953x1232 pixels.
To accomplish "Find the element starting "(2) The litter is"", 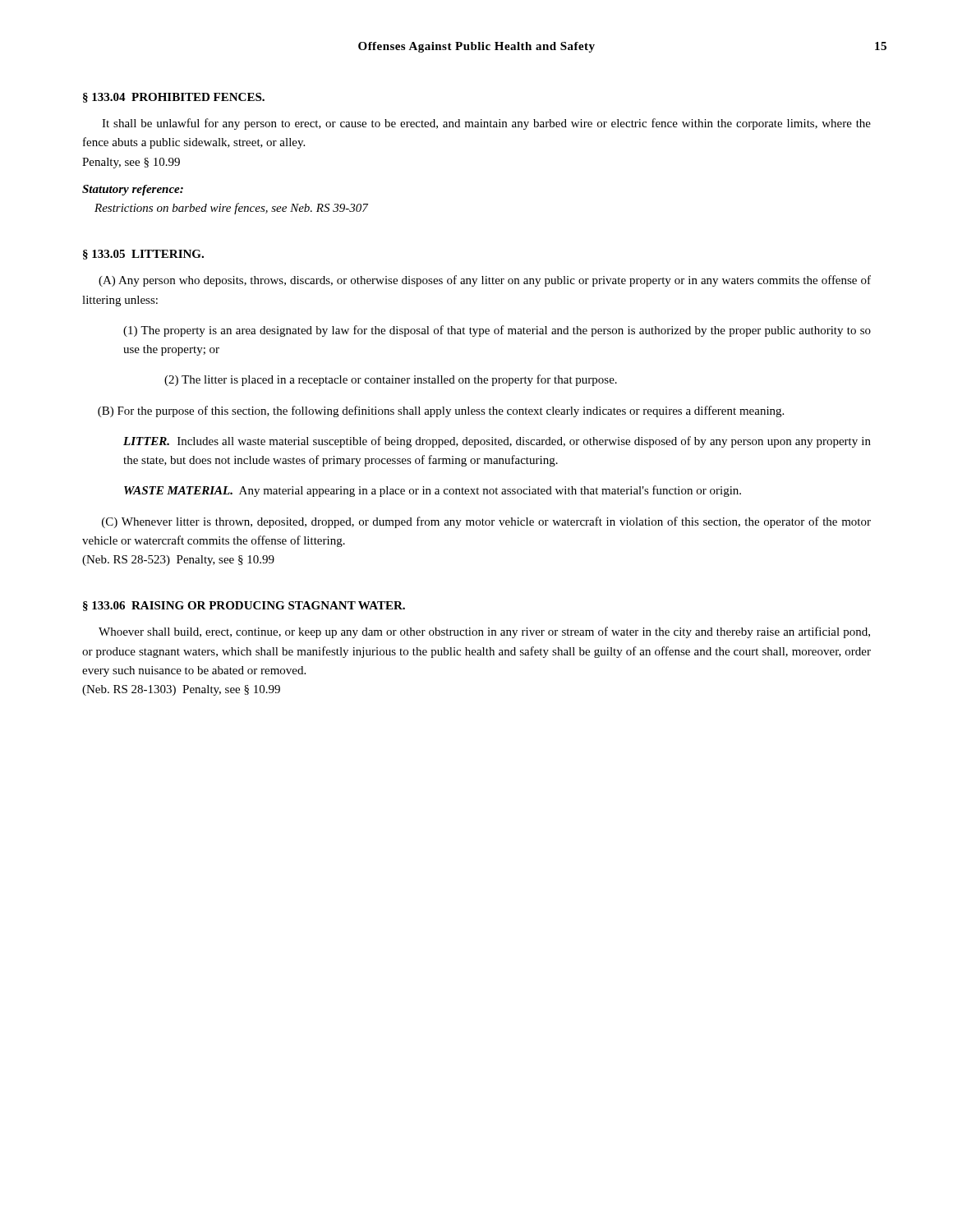I will click(x=391, y=380).
